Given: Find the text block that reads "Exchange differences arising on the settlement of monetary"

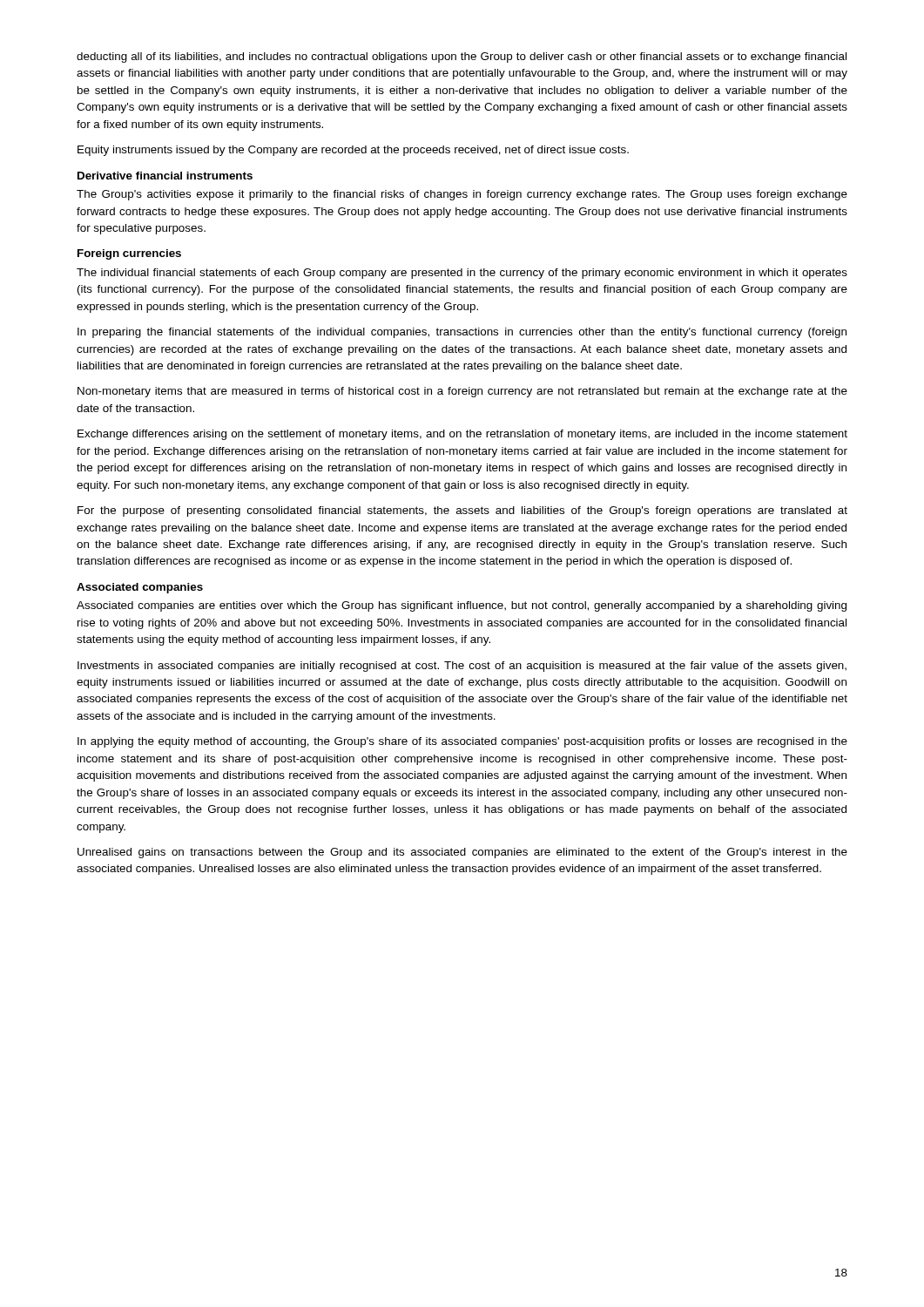Looking at the screenshot, I should [x=462, y=459].
